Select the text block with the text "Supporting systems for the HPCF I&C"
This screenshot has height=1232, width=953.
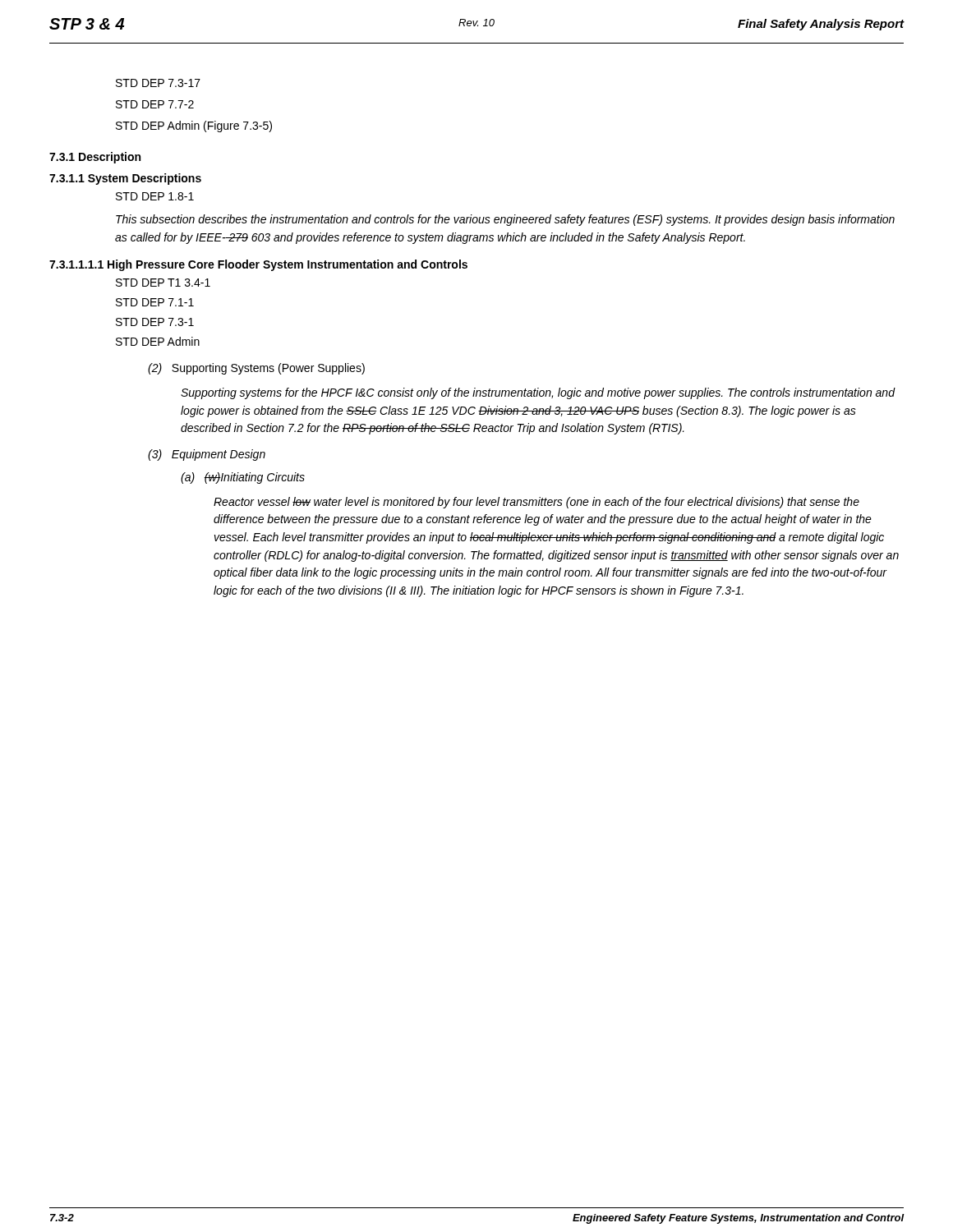pos(538,411)
